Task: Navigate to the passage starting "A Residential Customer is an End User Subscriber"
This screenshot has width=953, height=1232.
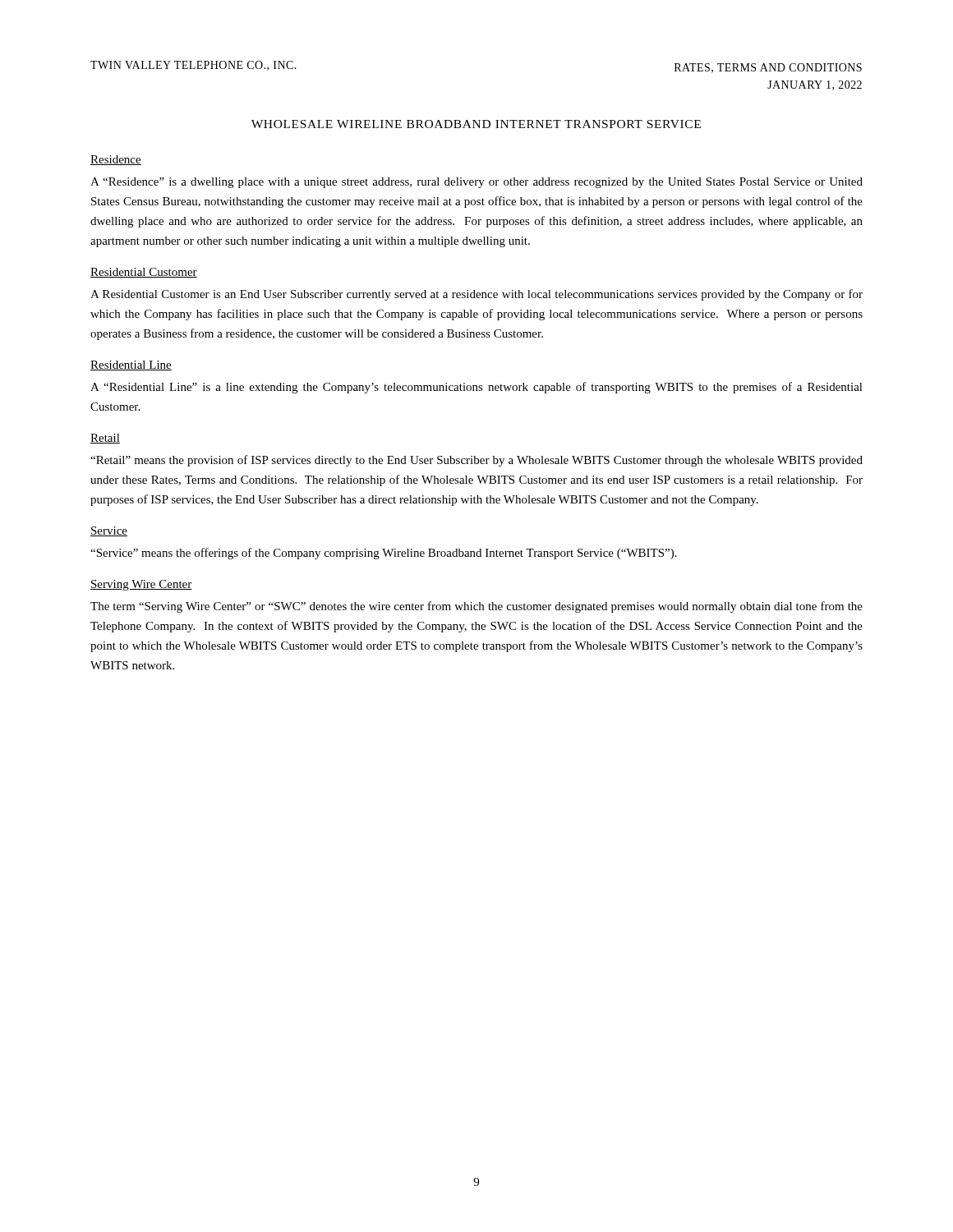Action: (476, 314)
